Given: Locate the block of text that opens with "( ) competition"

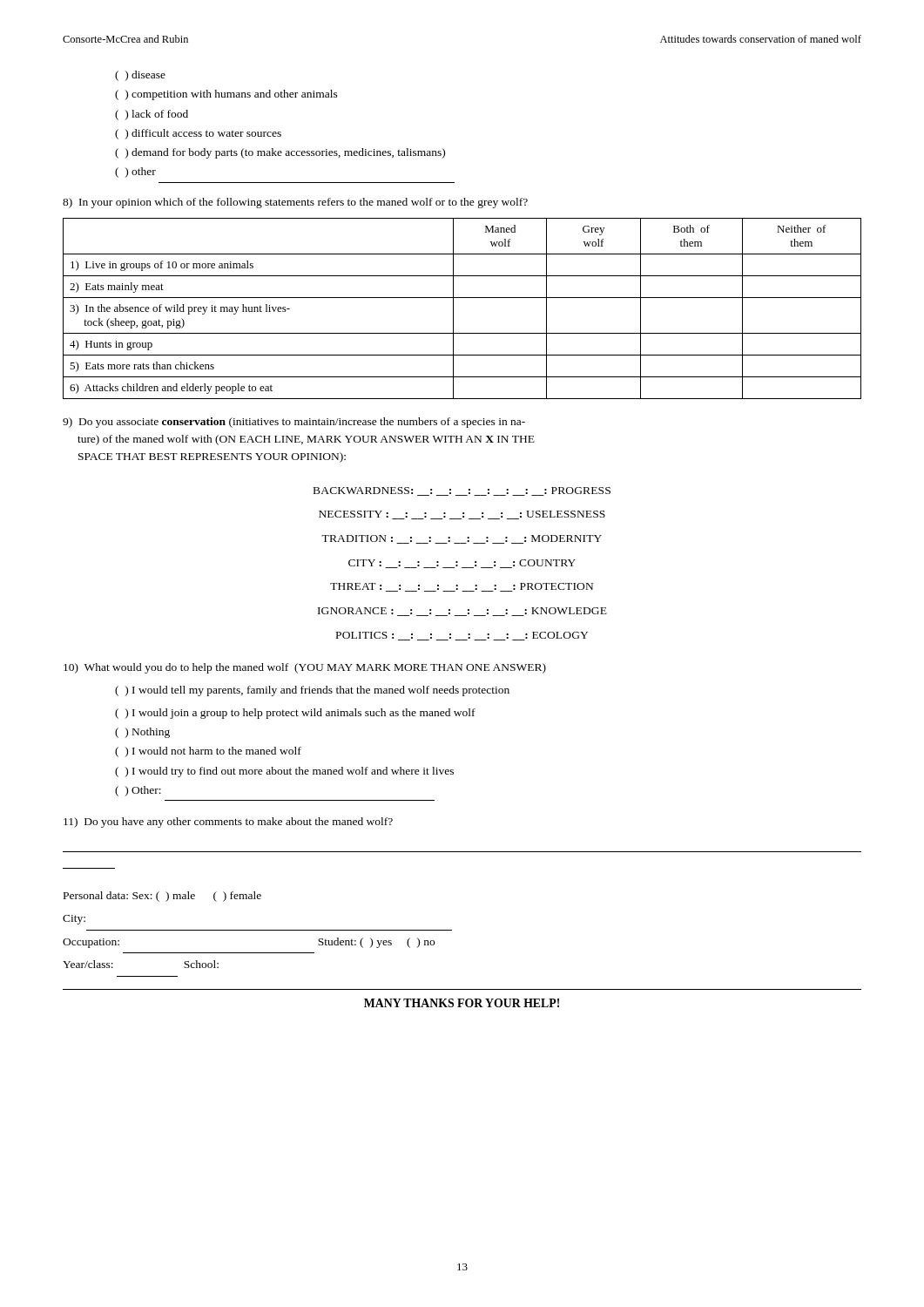Looking at the screenshot, I should tap(226, 94).
